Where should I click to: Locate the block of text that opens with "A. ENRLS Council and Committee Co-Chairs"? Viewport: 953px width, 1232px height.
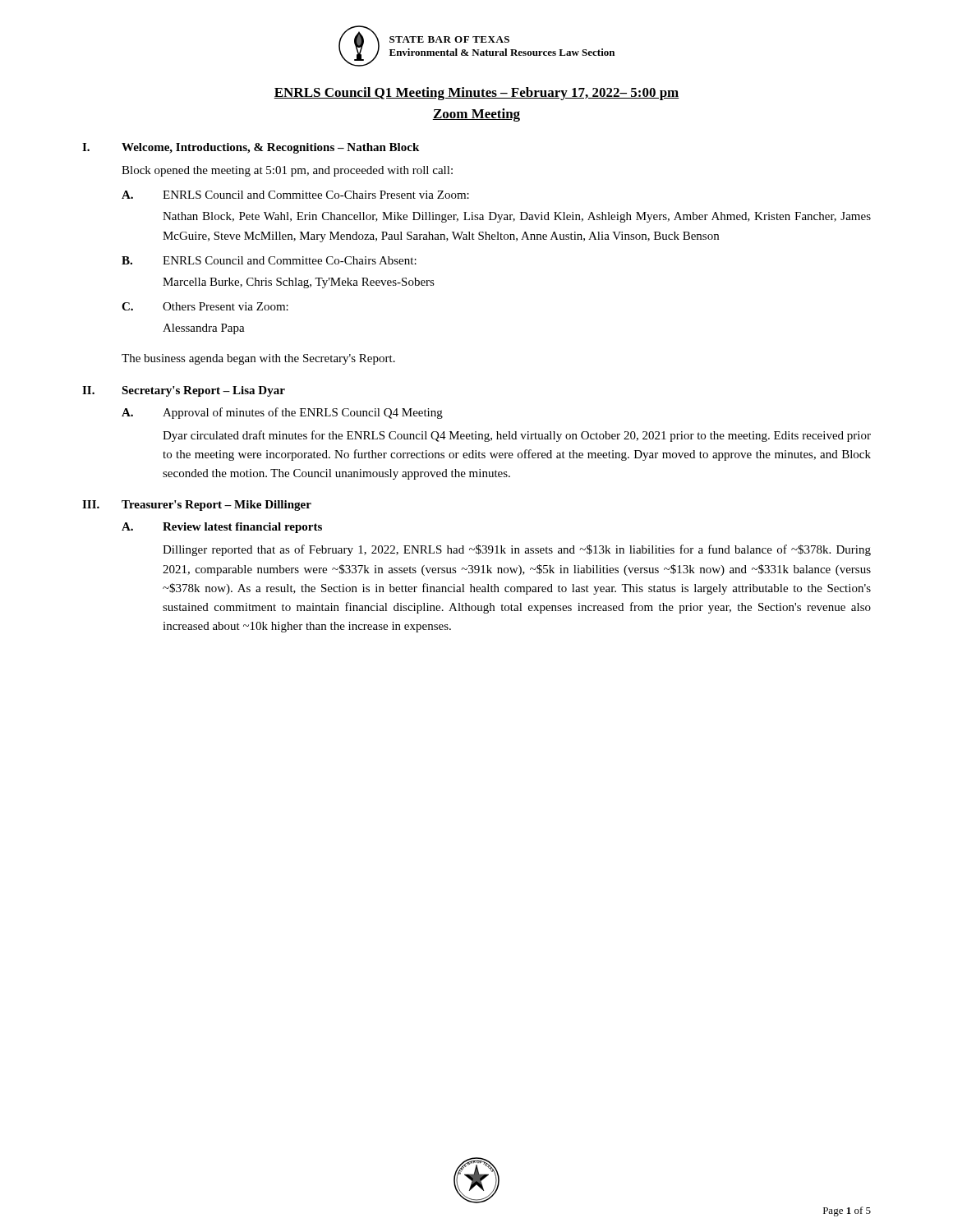click(x=296, y=195)
